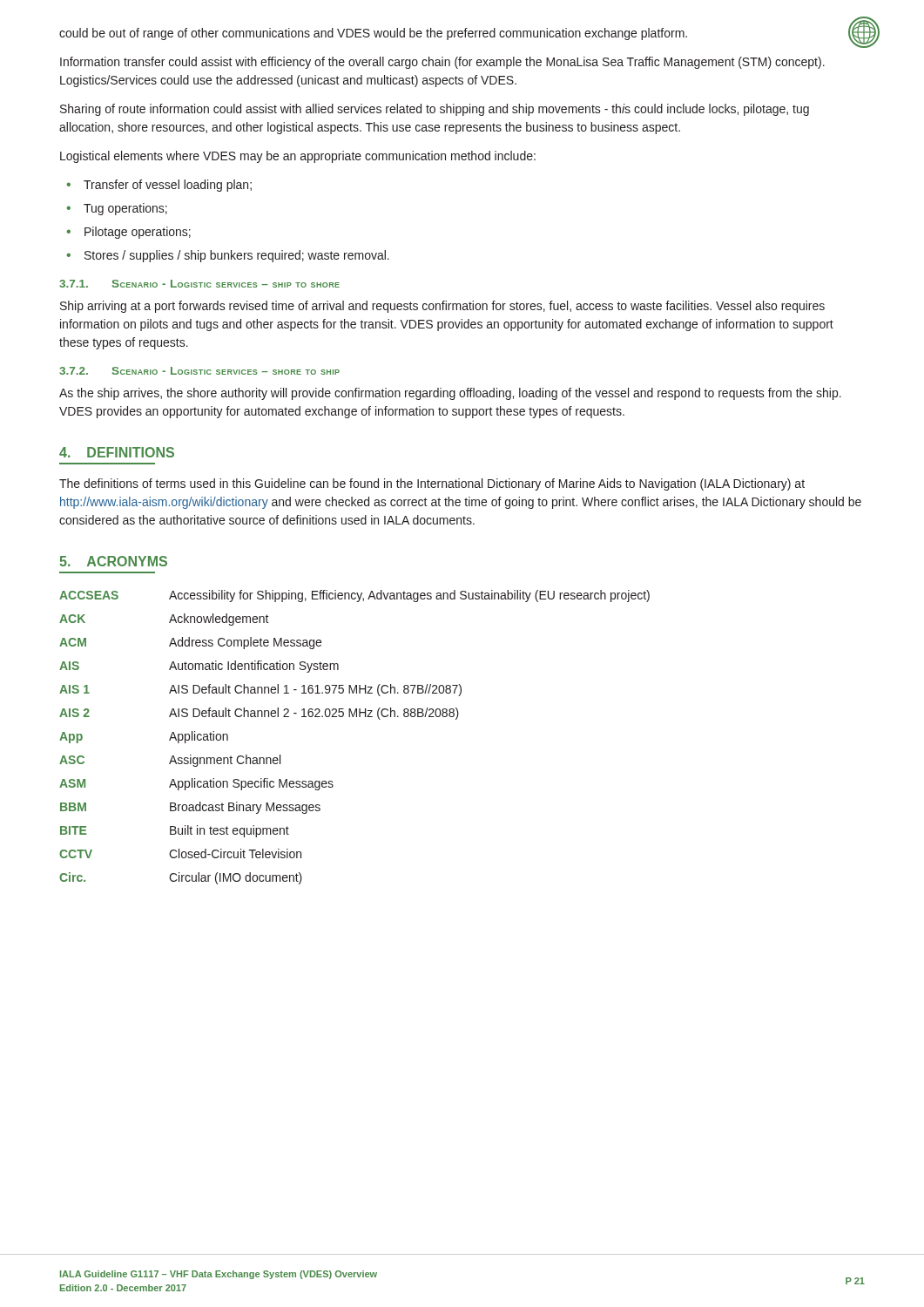Locate the region starting "As the ship arrives, the shore"
The height and width of the screenshot is (1307, 924).
tap(462, 403)
